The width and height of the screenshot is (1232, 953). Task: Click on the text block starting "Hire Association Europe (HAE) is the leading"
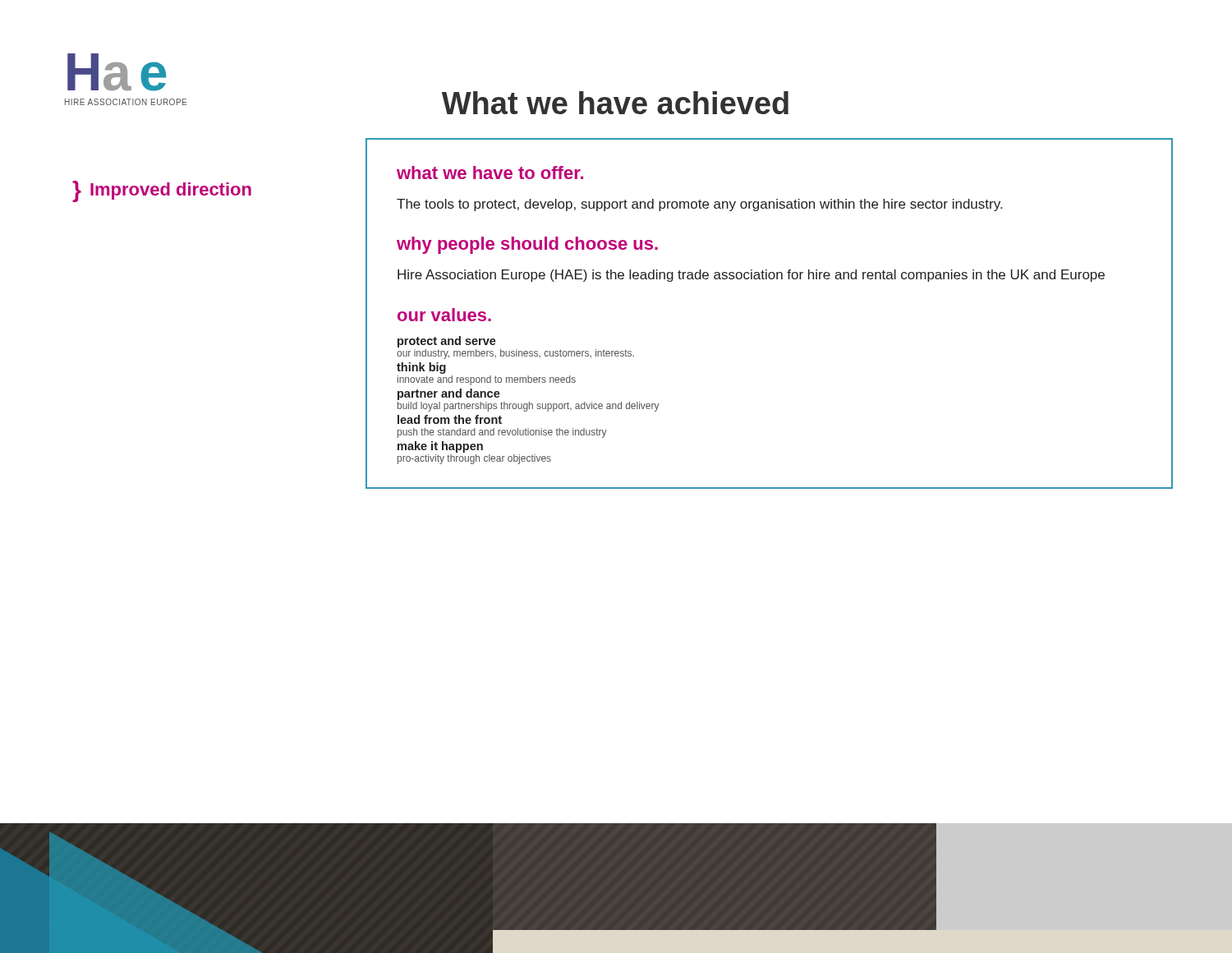pyautogui.click(x=751, y=275)
